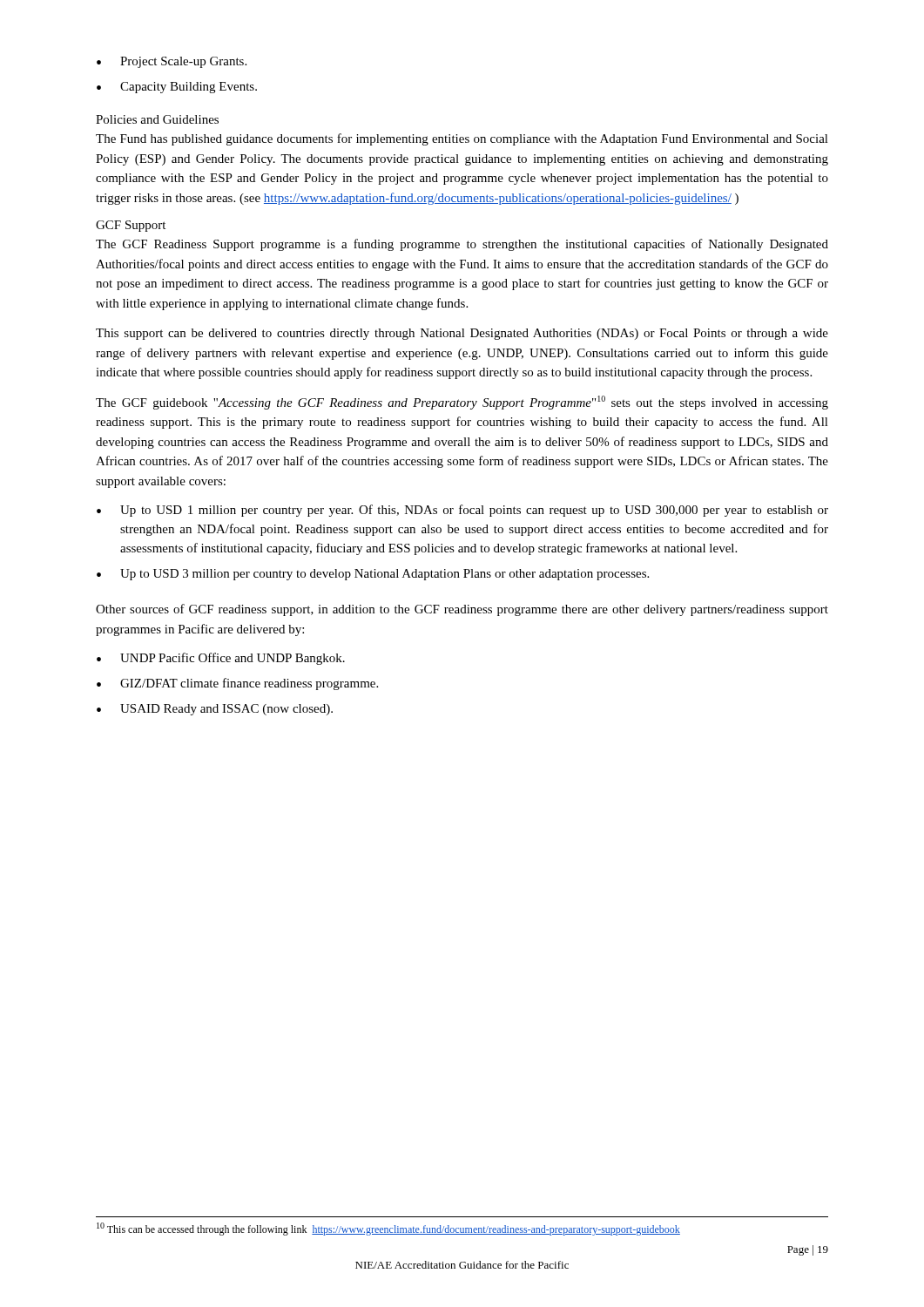924x1307 pixels.
Task: Point to the text block starting "• USAID Ready and ISSAC (now closed)."
Action: pos(215,710)
